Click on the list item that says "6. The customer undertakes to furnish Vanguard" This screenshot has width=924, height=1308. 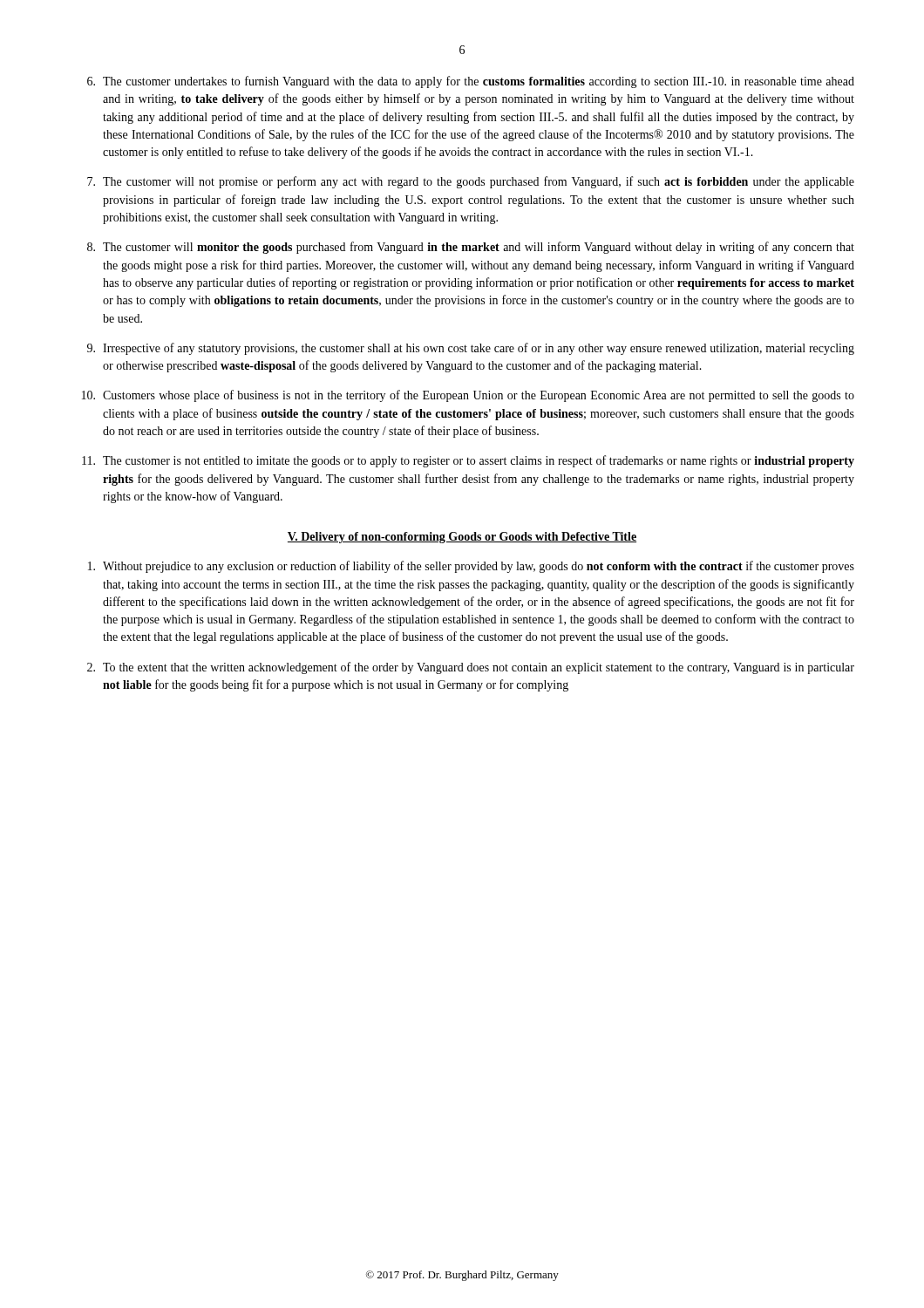[x=462, y=118]
